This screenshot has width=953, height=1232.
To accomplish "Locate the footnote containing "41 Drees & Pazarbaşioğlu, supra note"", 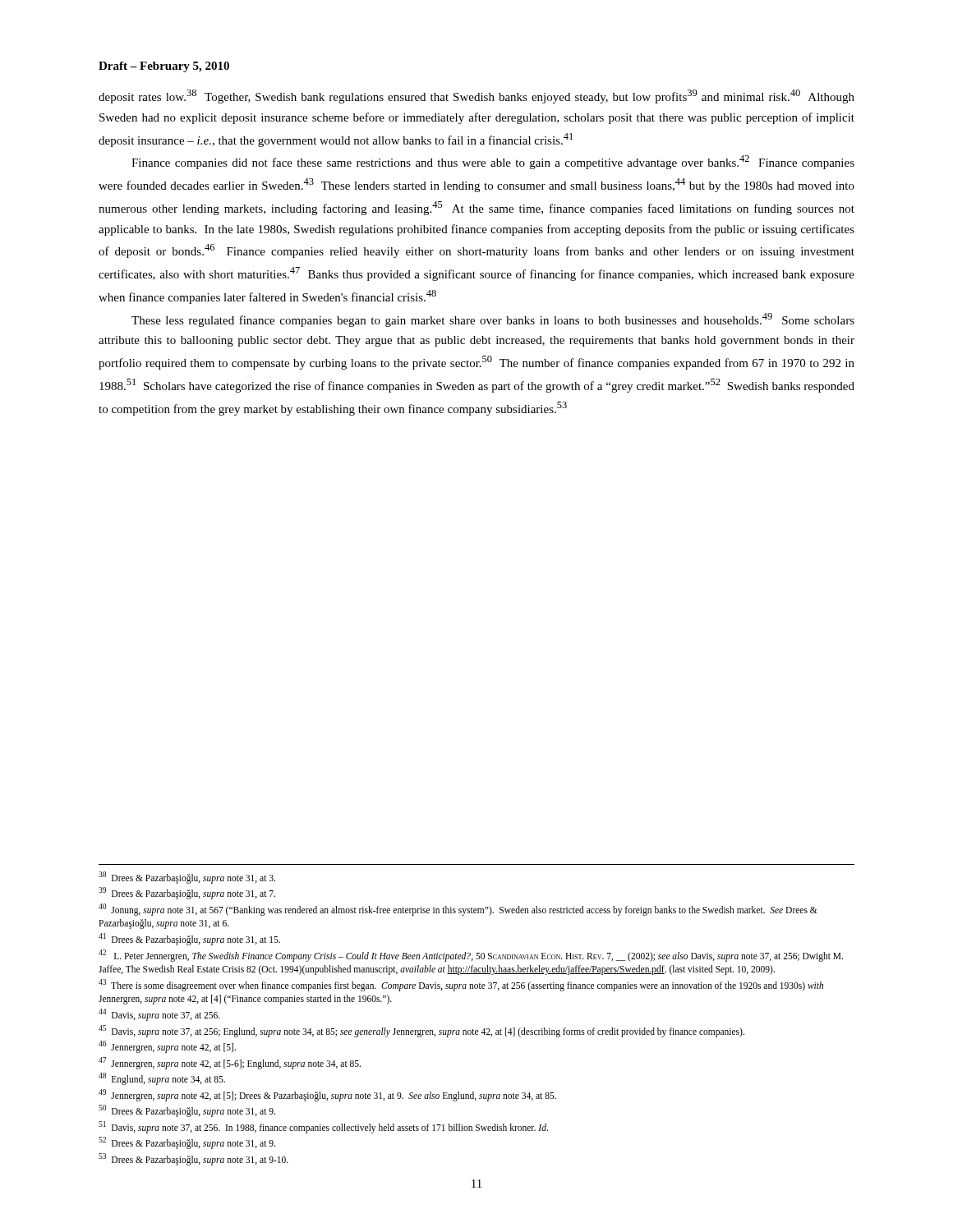I will pyautogui.click(x=190, y=938).
